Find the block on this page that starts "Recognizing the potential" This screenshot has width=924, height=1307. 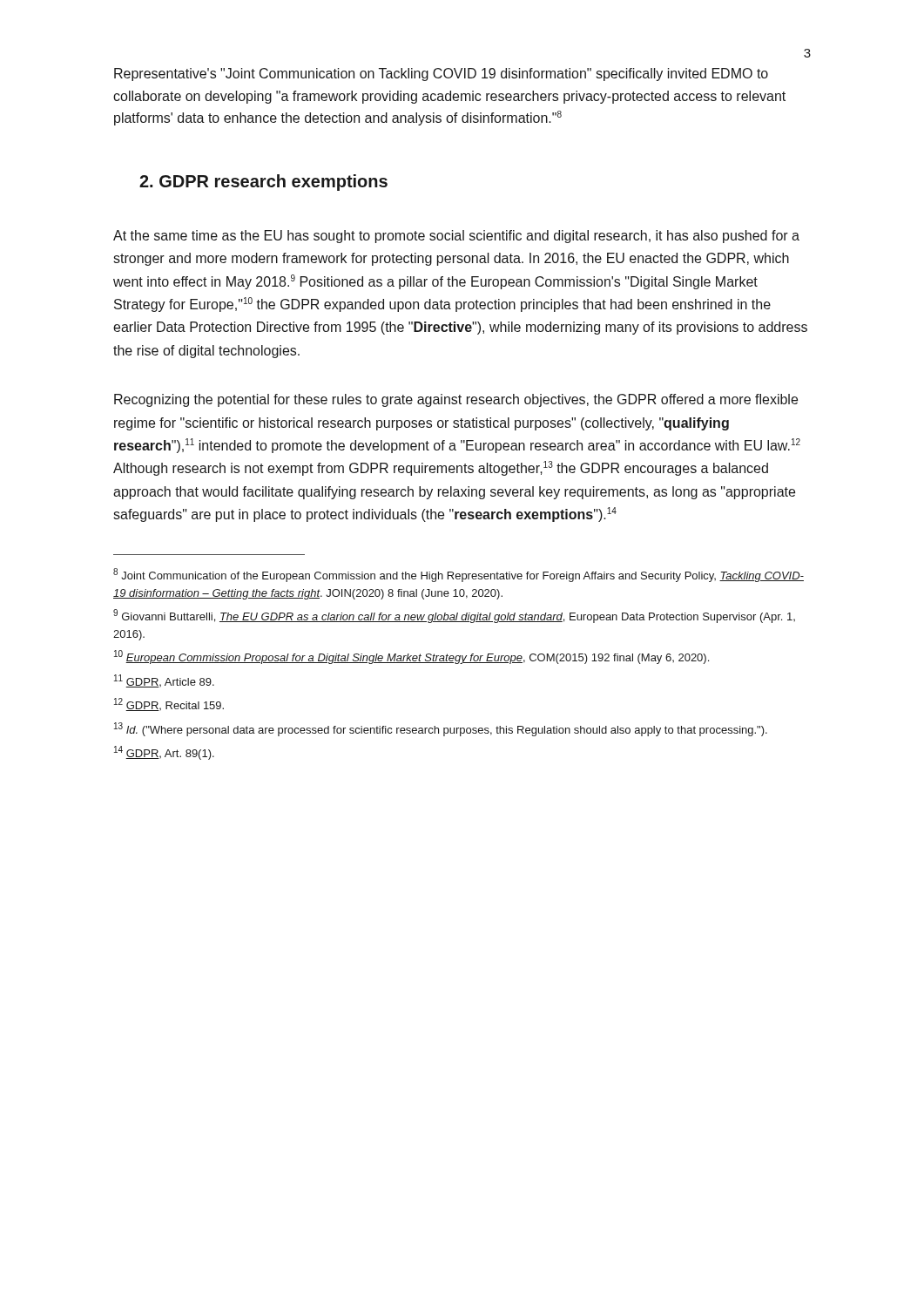tap(457, 457)
